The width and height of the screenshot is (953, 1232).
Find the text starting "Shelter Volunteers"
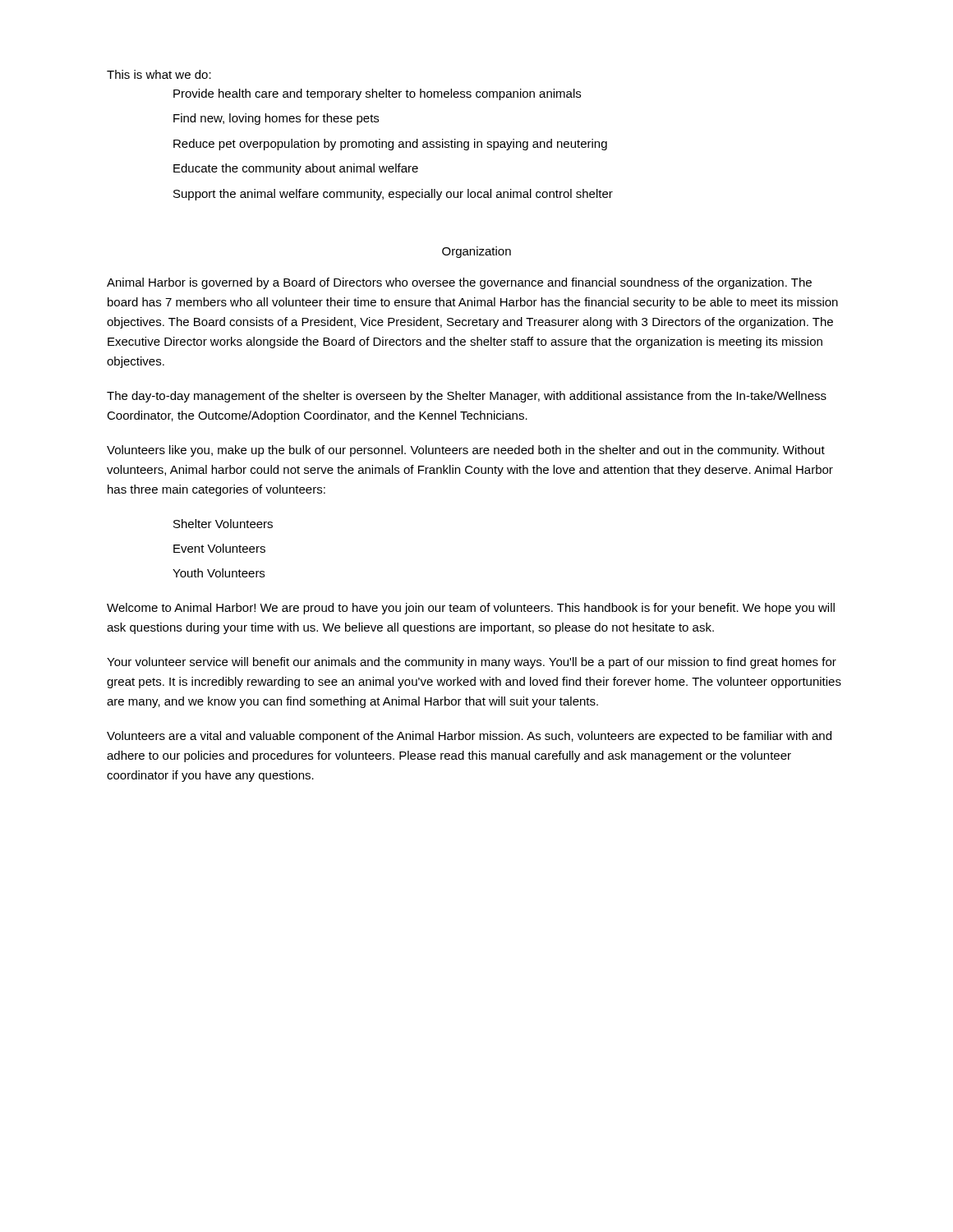click(223, 524)
